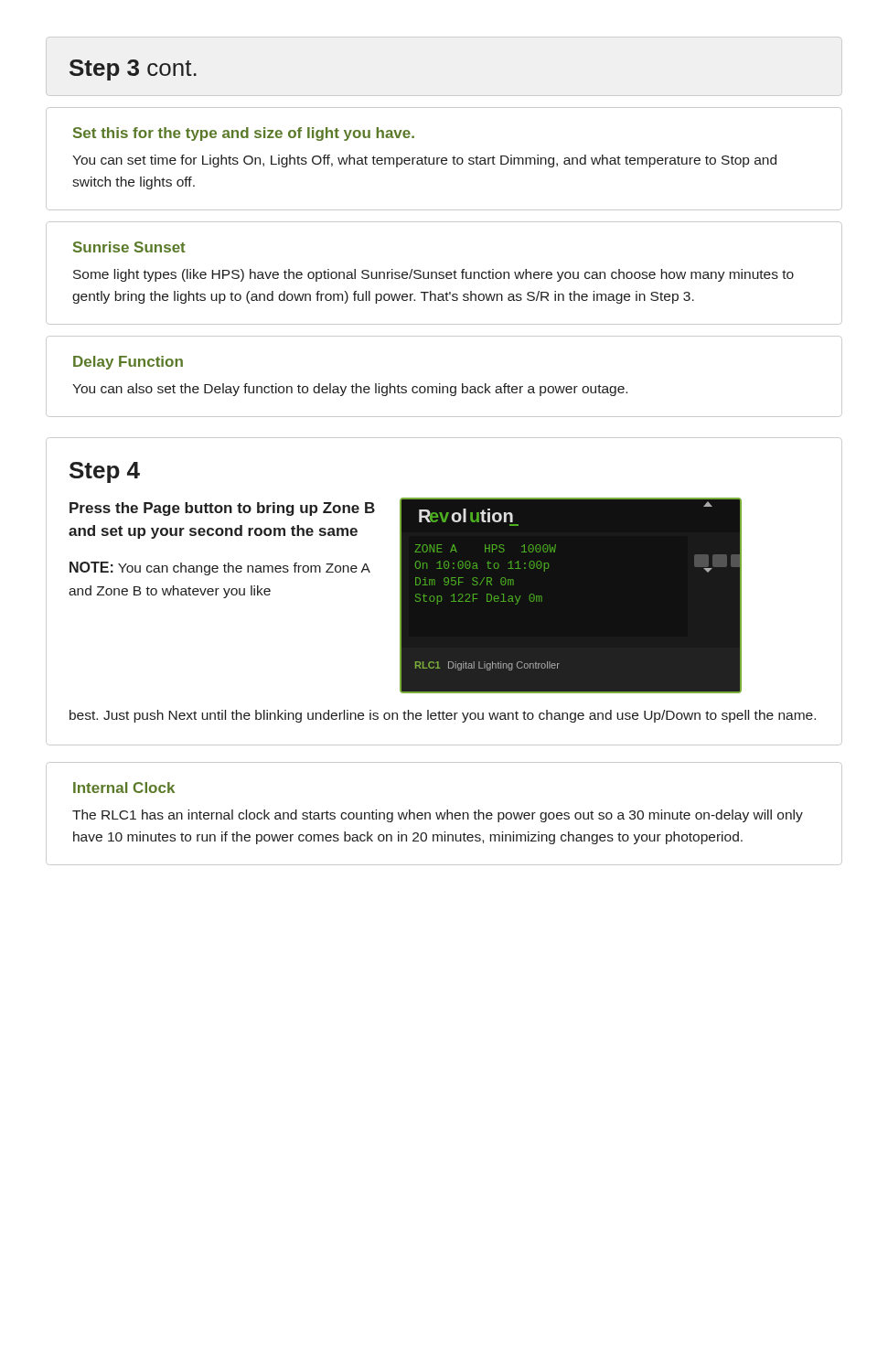
Task: Find the block on this page that starts "Sunrise Sunset Some light"
Action: point(444,273)
